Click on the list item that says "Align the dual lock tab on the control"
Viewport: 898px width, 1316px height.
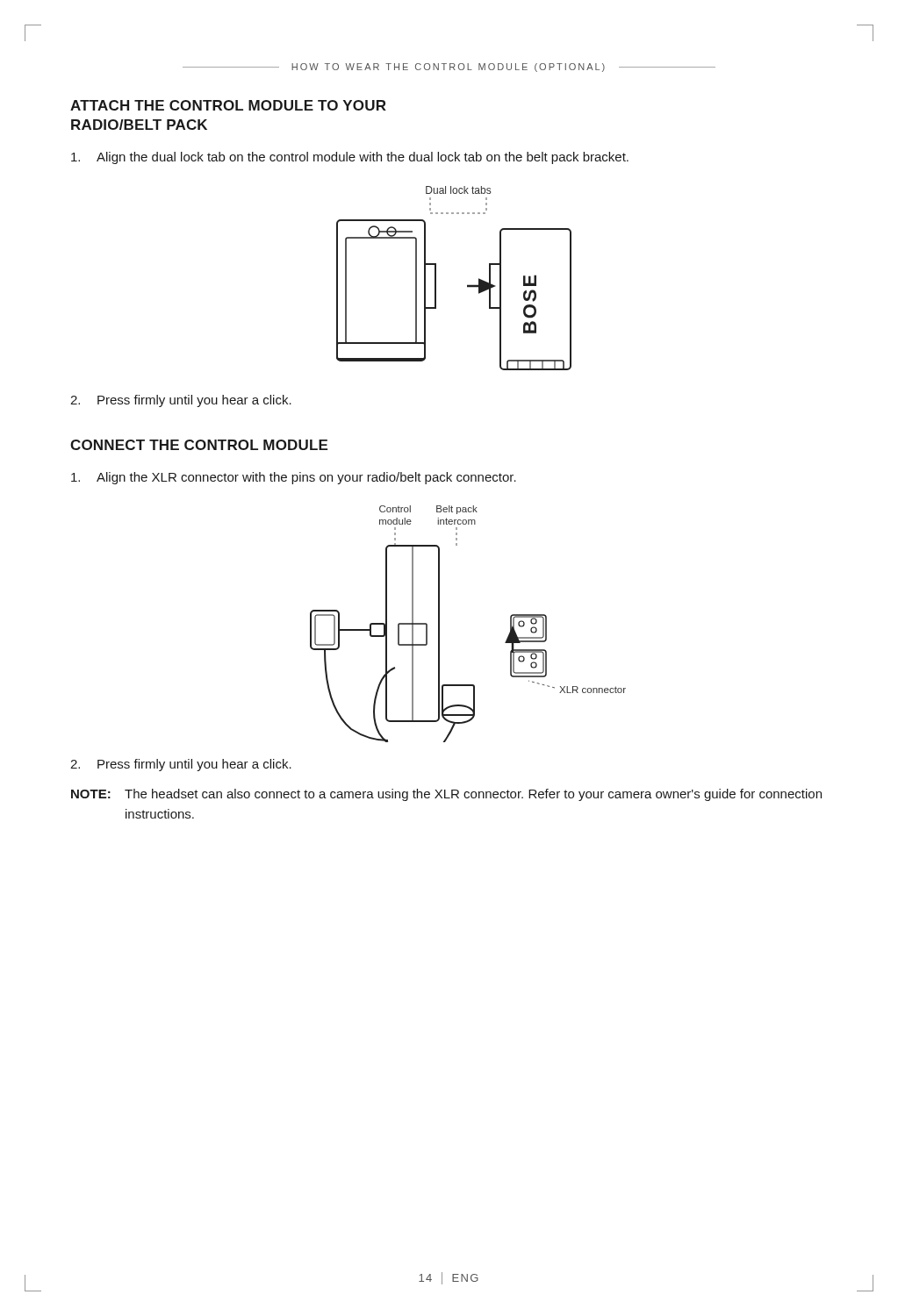click(x=350, y=157)
